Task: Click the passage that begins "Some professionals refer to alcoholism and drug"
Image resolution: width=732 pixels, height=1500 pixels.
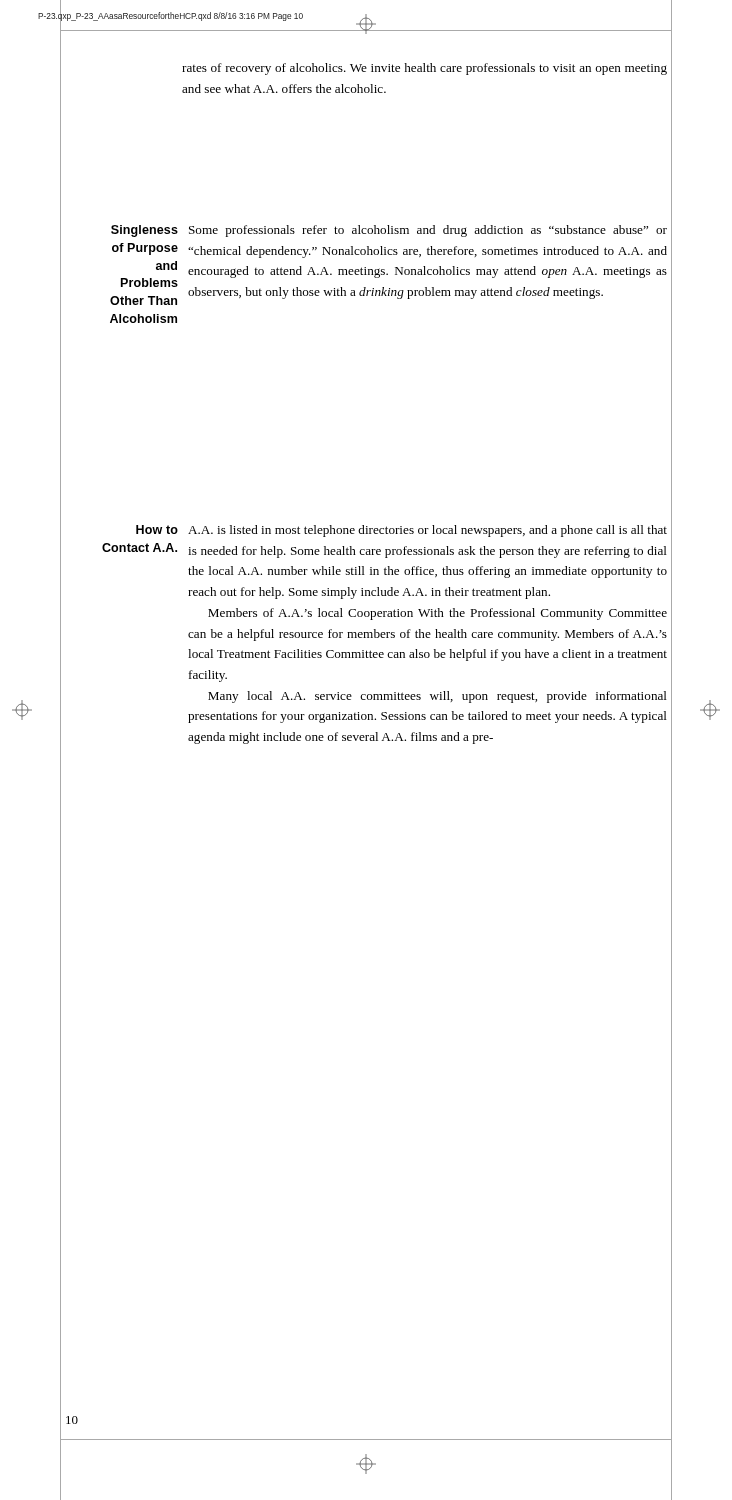Action: tap(427, 261)
